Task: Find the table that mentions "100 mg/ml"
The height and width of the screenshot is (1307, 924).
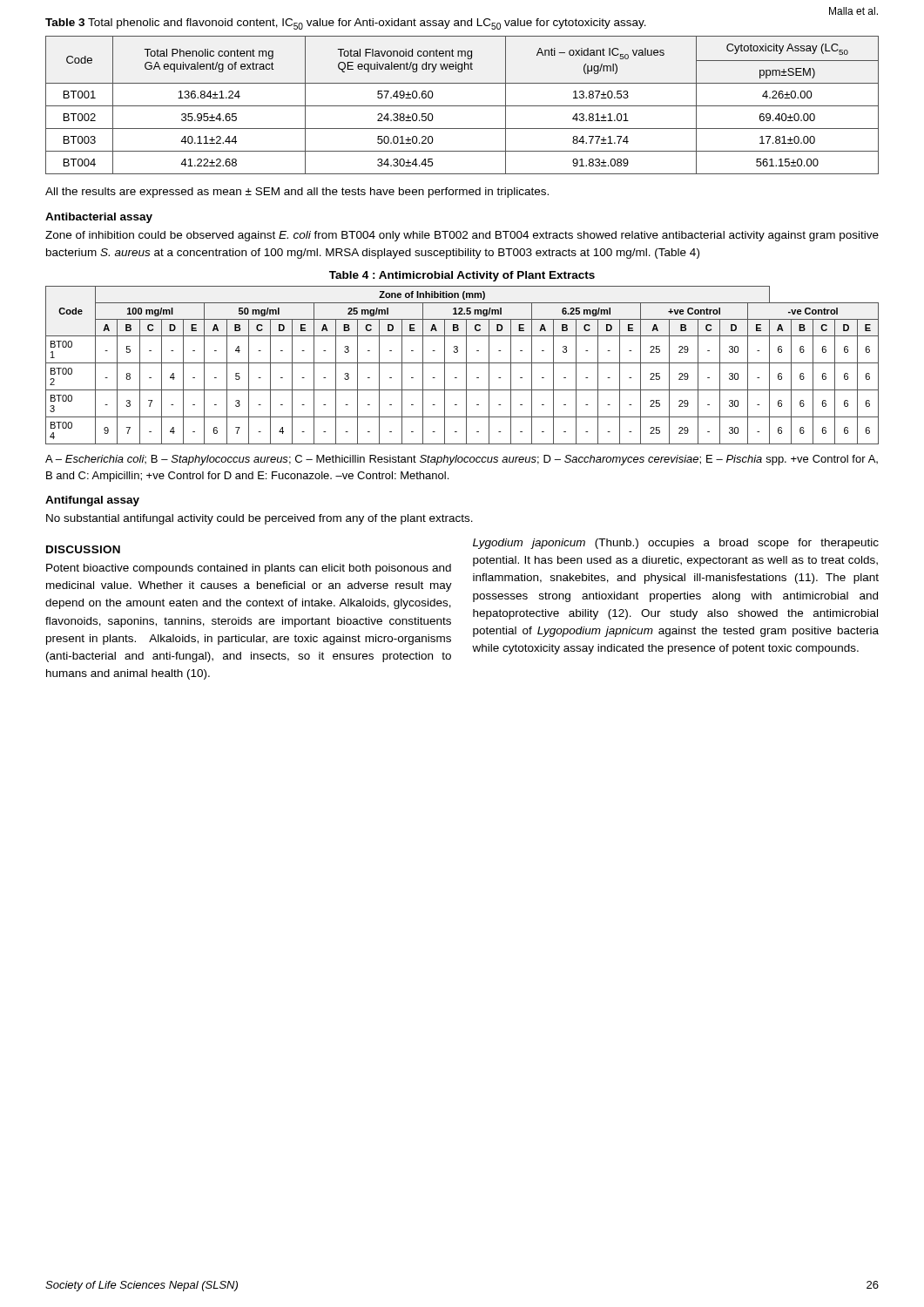Action: pyautogui.click(x=462, y=365)
